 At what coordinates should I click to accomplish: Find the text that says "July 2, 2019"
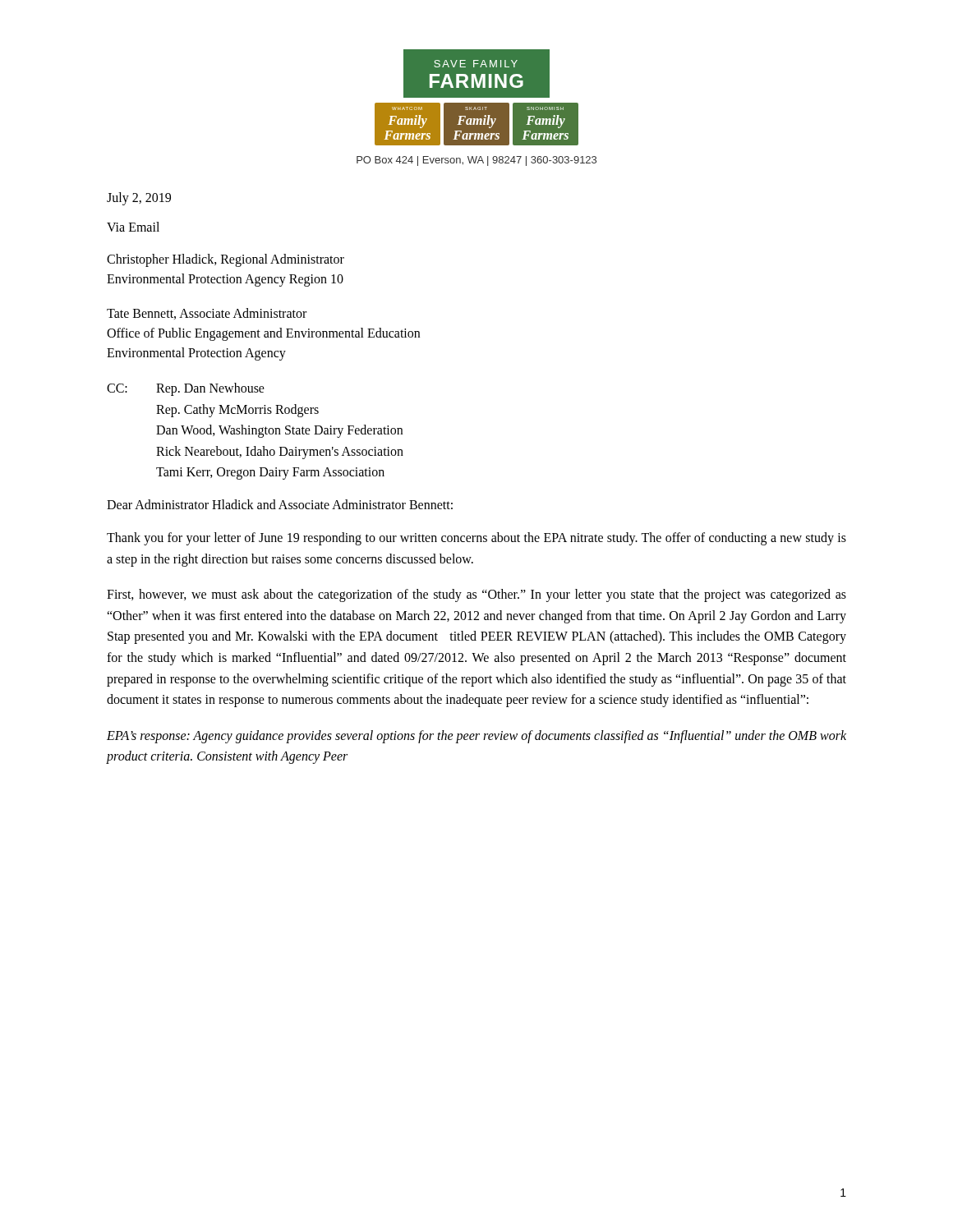click(139, 198)
